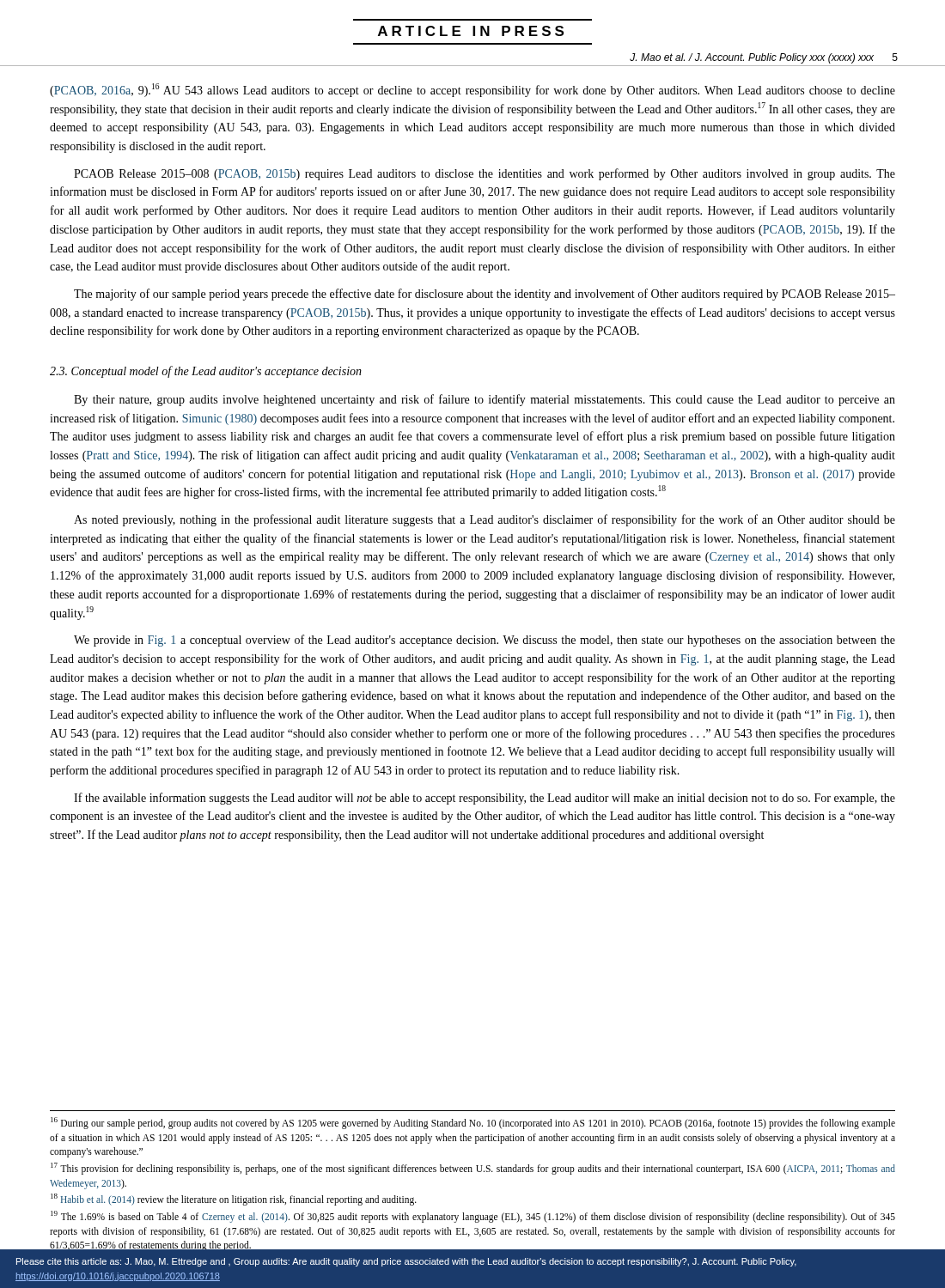This screenshot has width=945, height=1288.
Task: Select the text block starting "PCAOB Release 2015–008 (PCAOB,"
Action: (472, 221)
